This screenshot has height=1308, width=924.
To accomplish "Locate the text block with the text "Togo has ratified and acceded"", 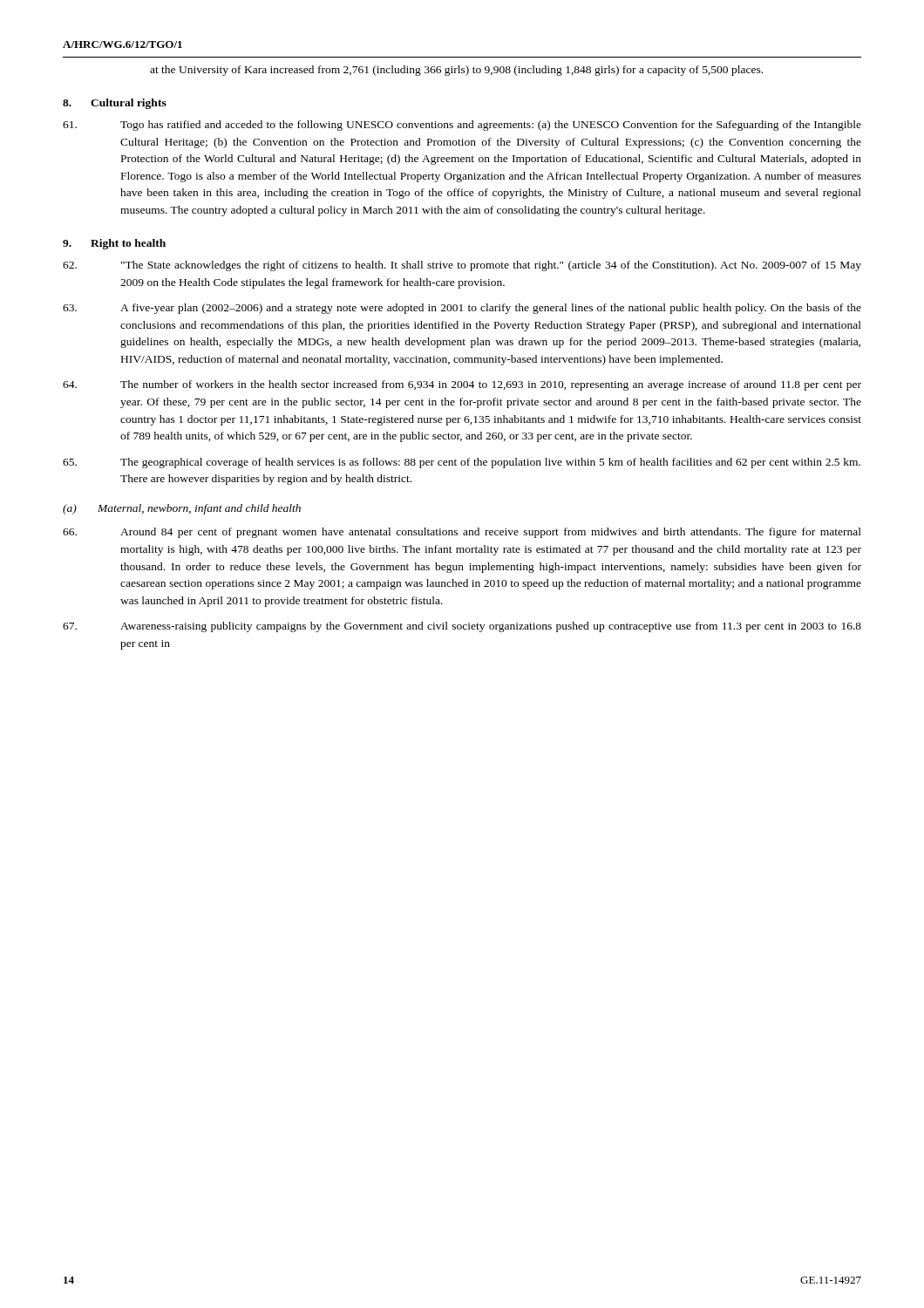I will point(462,167).
